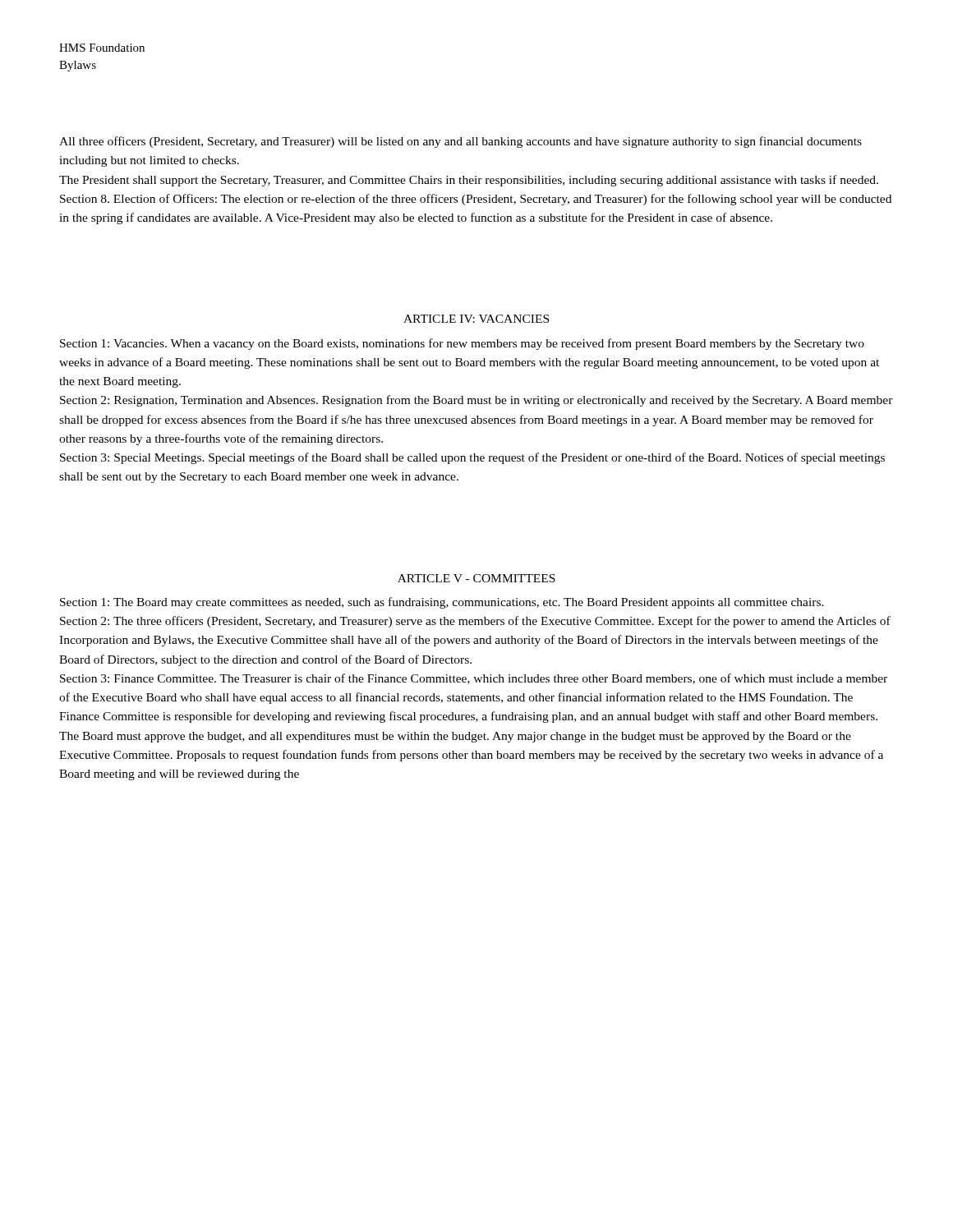
Task: Navigate to the block starting "All three officers (President, Secretary,"
Action: [476, 179]
